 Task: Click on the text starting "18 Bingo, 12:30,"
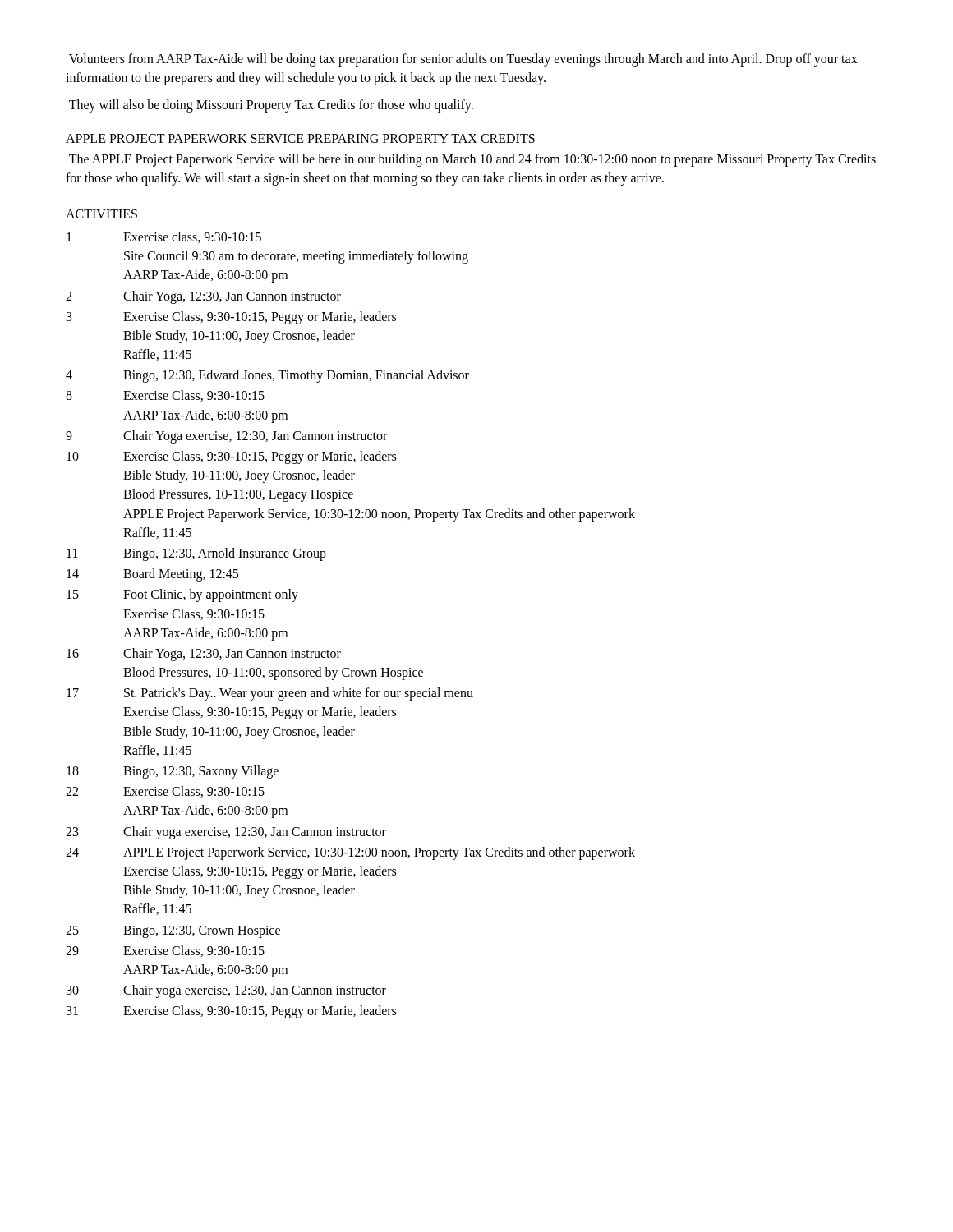pyautogui.click(x=173, y=772)
